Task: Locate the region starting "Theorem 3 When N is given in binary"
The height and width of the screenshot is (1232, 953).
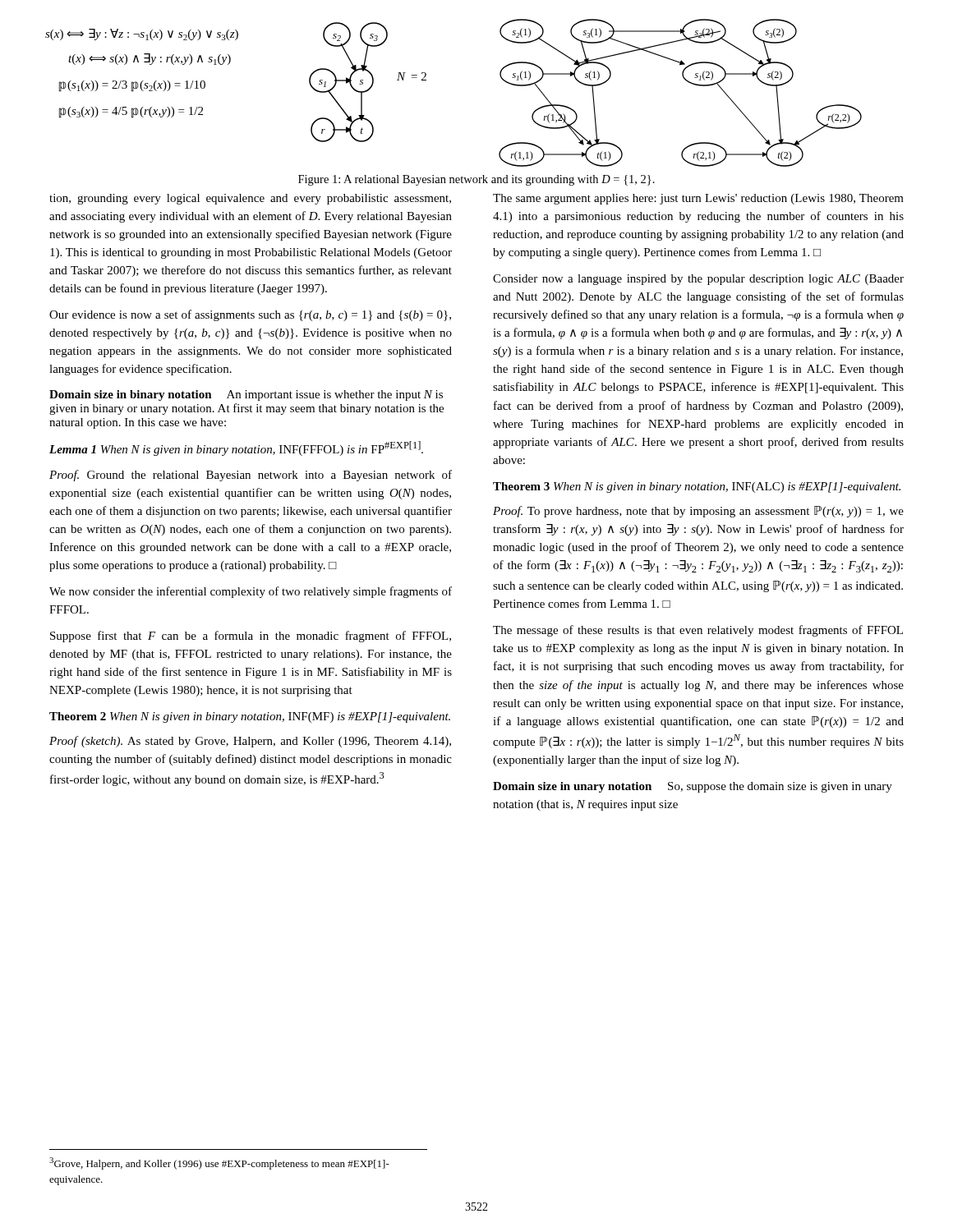Action: pyautogui.click(x=697, y=486)
